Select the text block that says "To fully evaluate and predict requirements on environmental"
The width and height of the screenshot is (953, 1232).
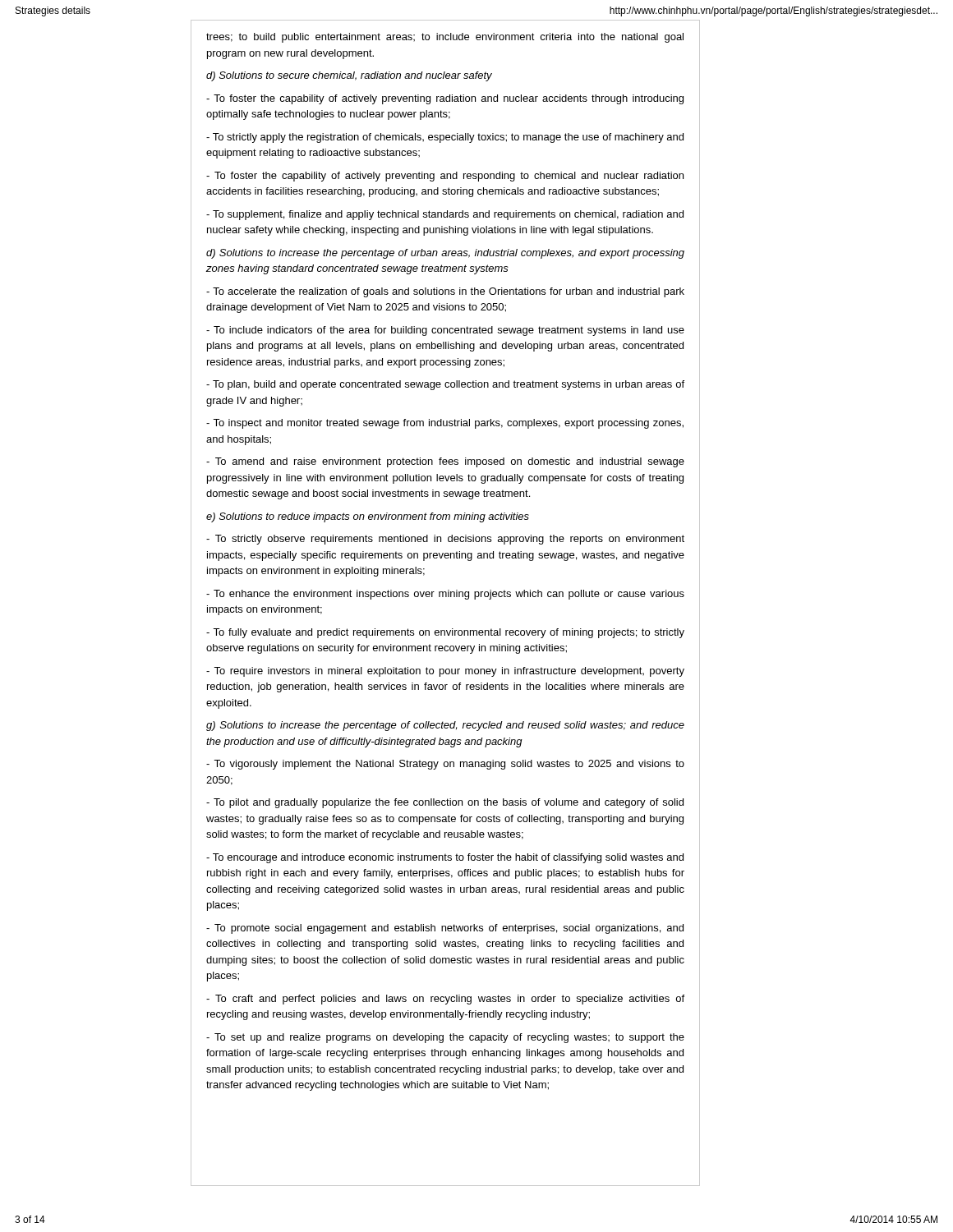(x=445, y=640)
